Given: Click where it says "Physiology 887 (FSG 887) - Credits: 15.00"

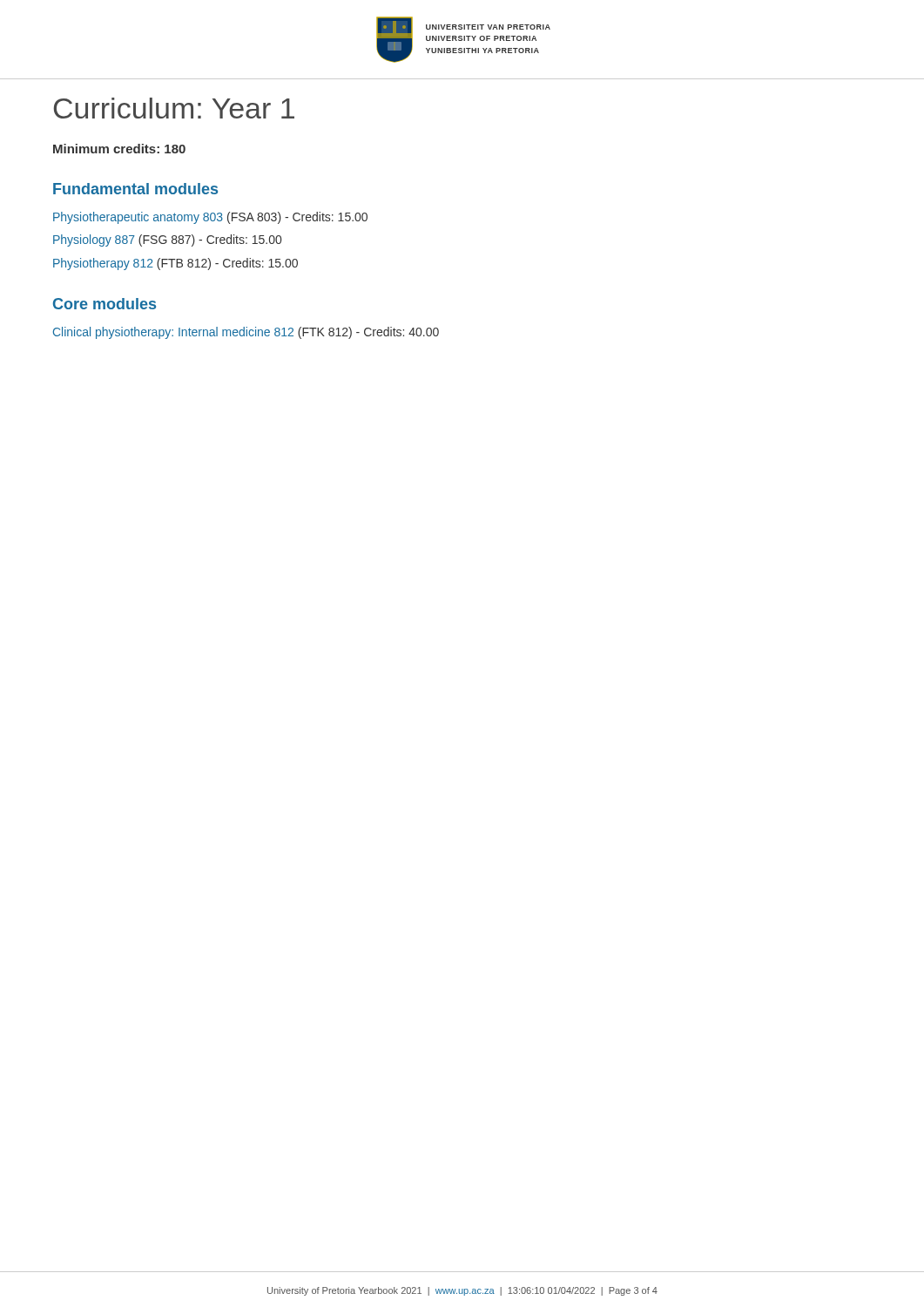Looking at the screenshot, I should point(167,240).
